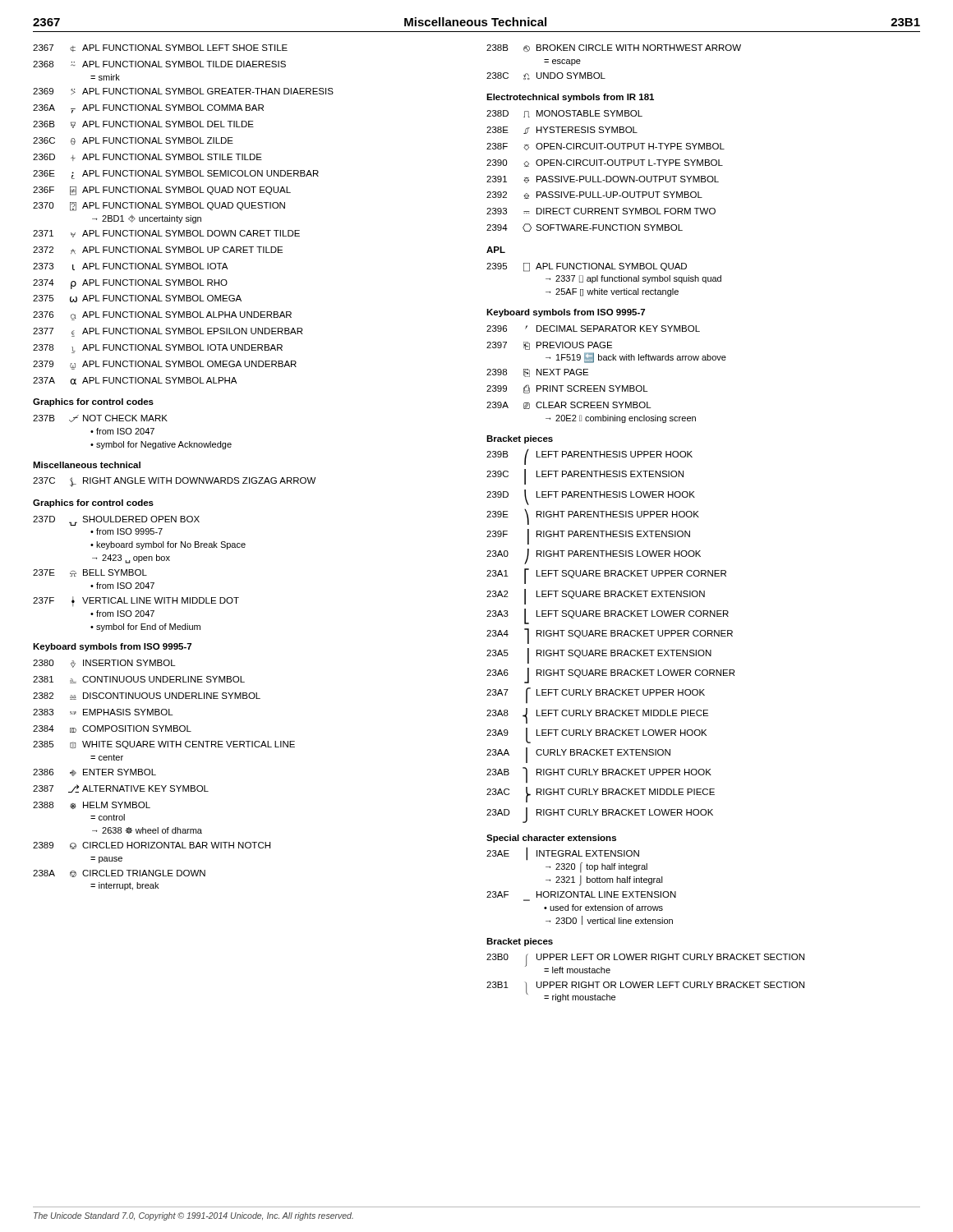Find "2375⍵APL FUNCTIONAL SYMBOL OMEGA" on this page
Screen dimensions: 1232x953
click(250, 300)
